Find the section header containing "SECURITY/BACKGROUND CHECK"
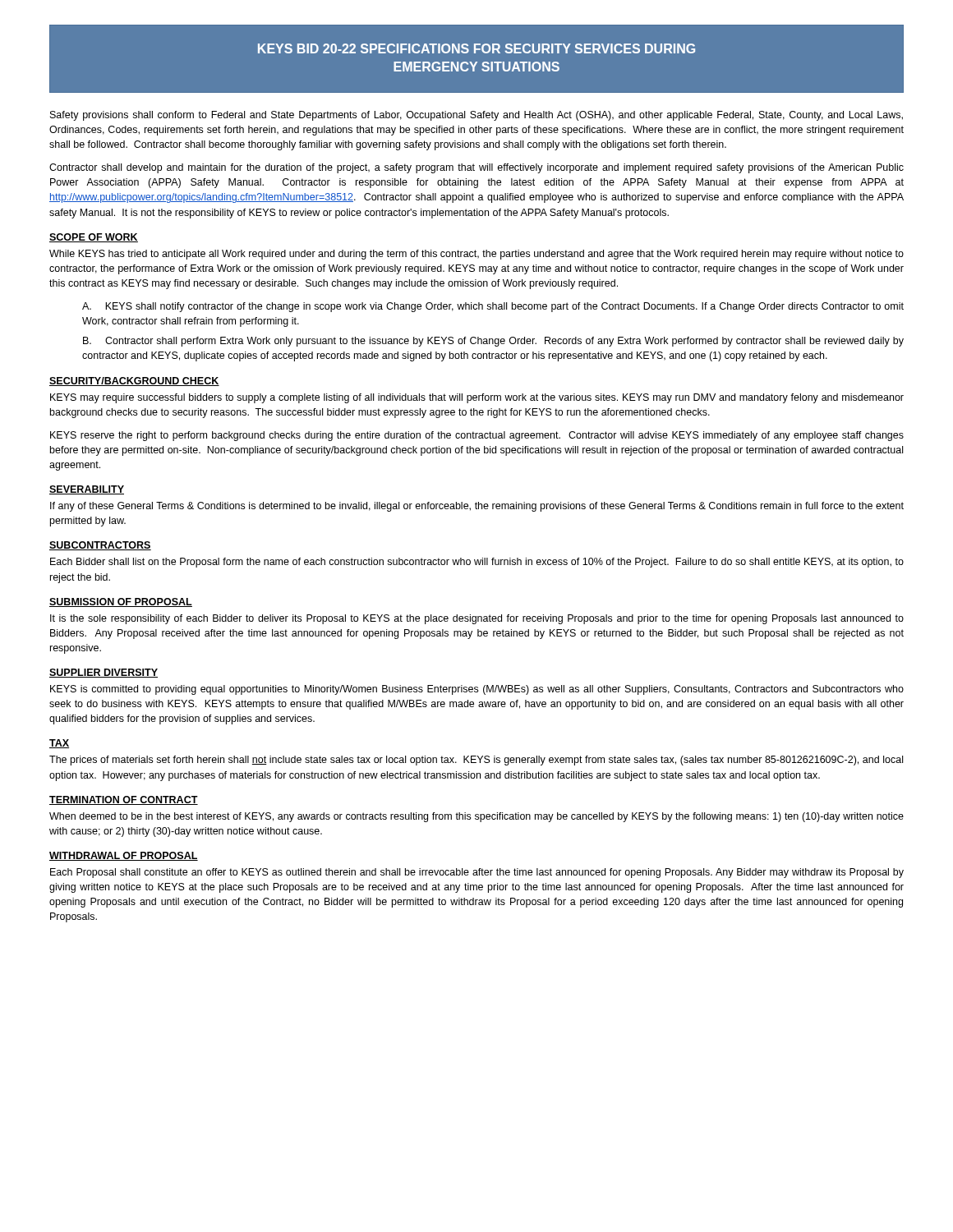The image size is (953, 1232). (134, 381)
